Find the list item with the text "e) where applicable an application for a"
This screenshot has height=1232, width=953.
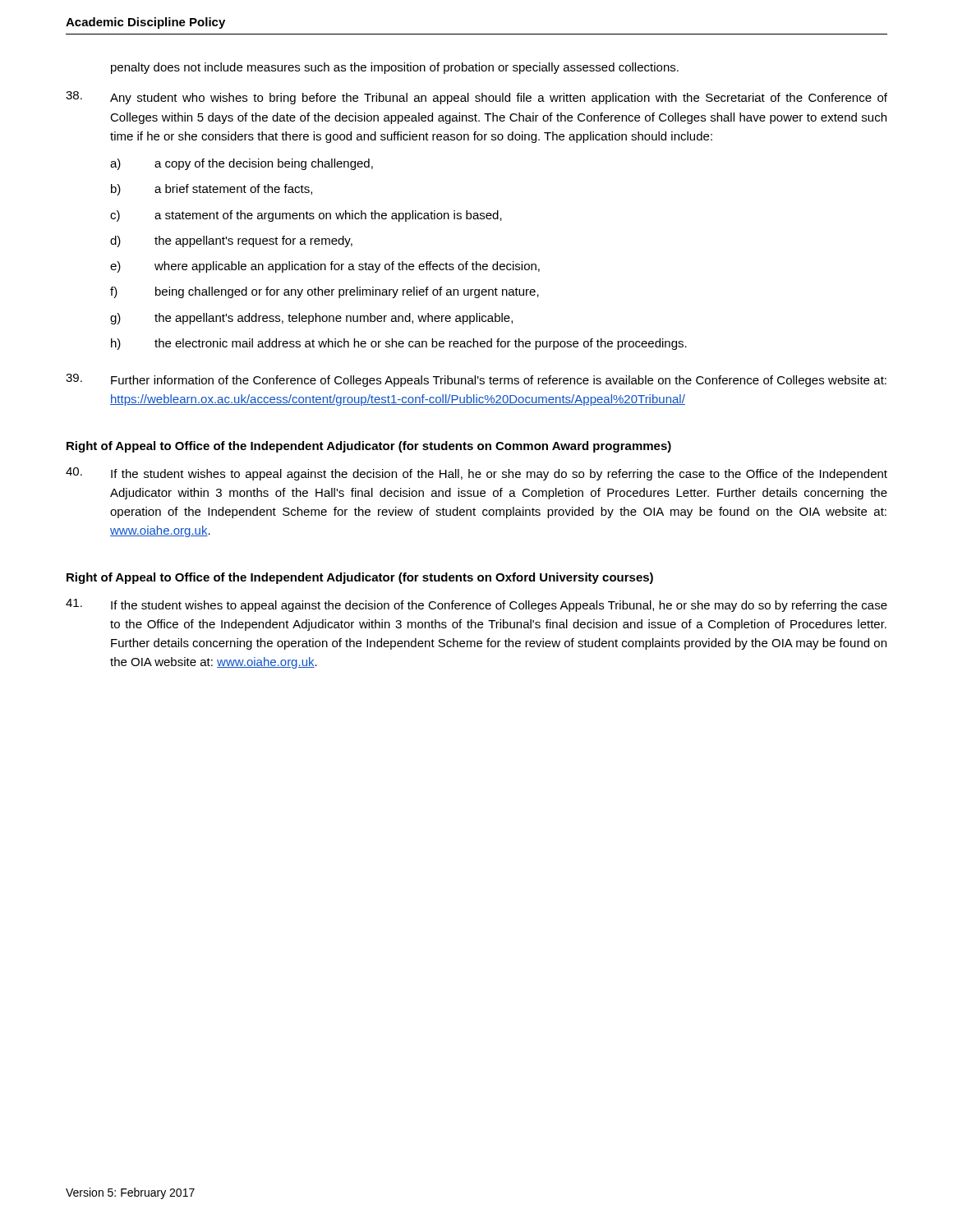pyautogui.click(x=499, y=266)
